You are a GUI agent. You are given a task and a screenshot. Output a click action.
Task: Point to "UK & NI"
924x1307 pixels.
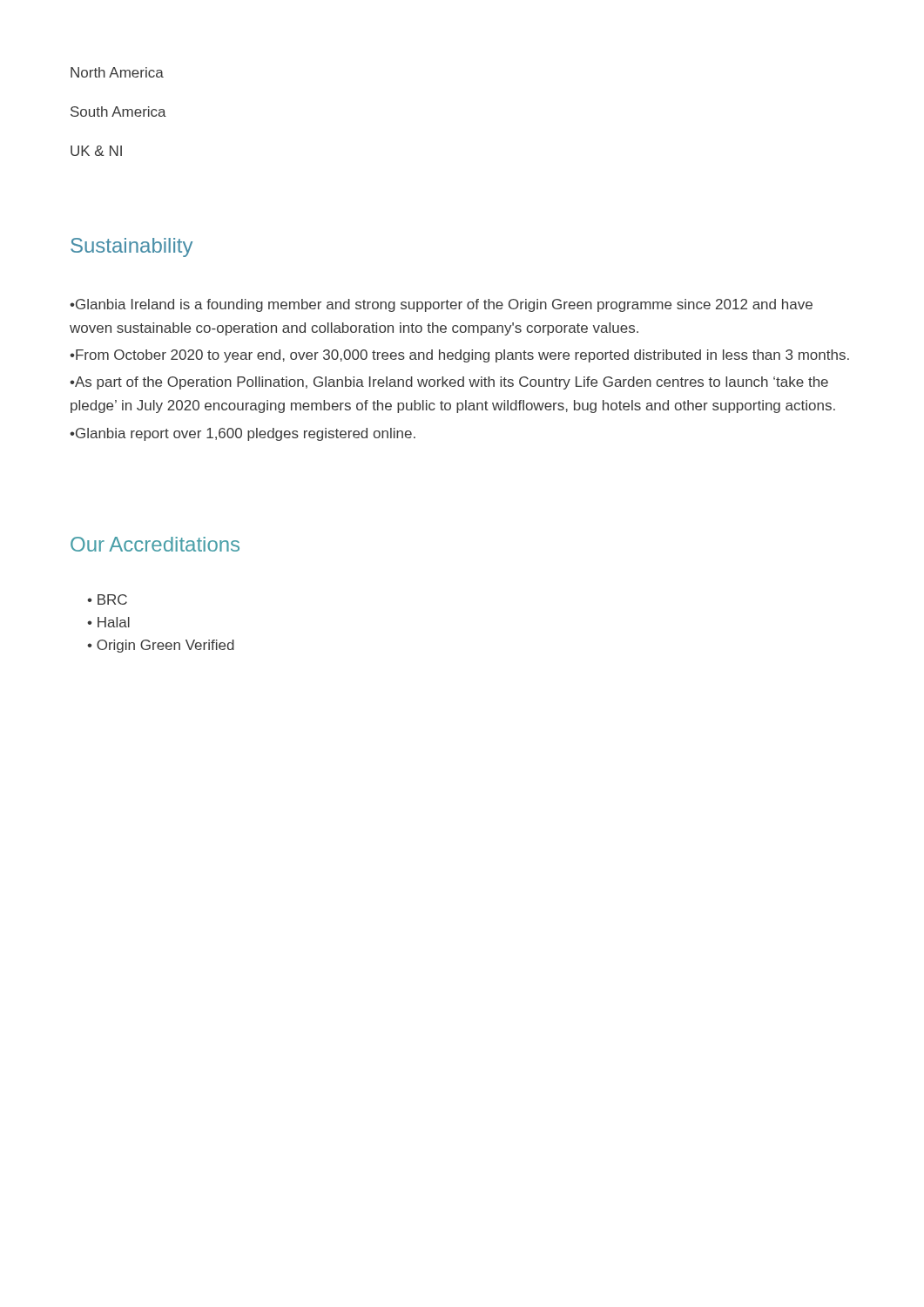click(x=96, y=151)
